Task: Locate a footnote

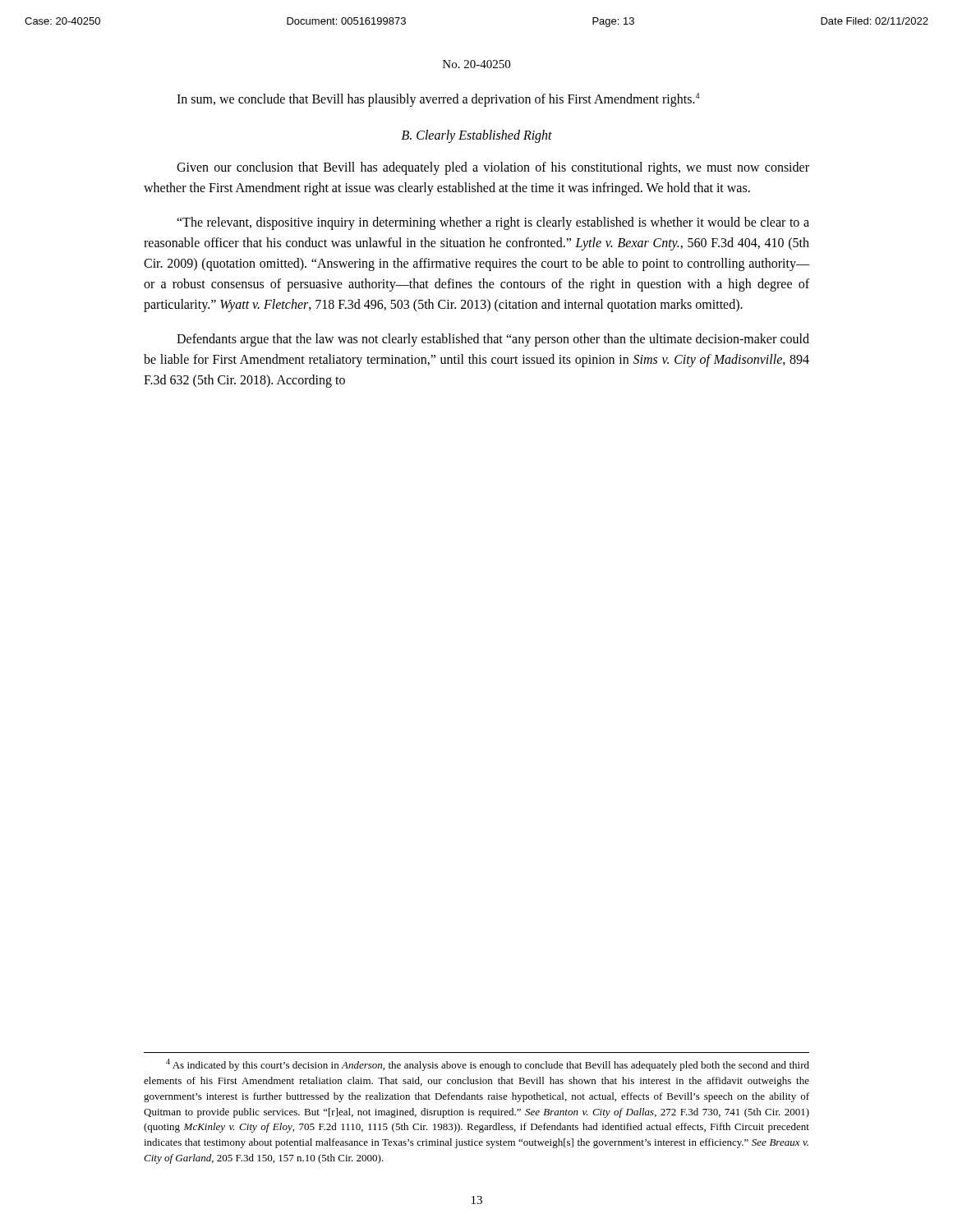Action: tap(476, 1111)
